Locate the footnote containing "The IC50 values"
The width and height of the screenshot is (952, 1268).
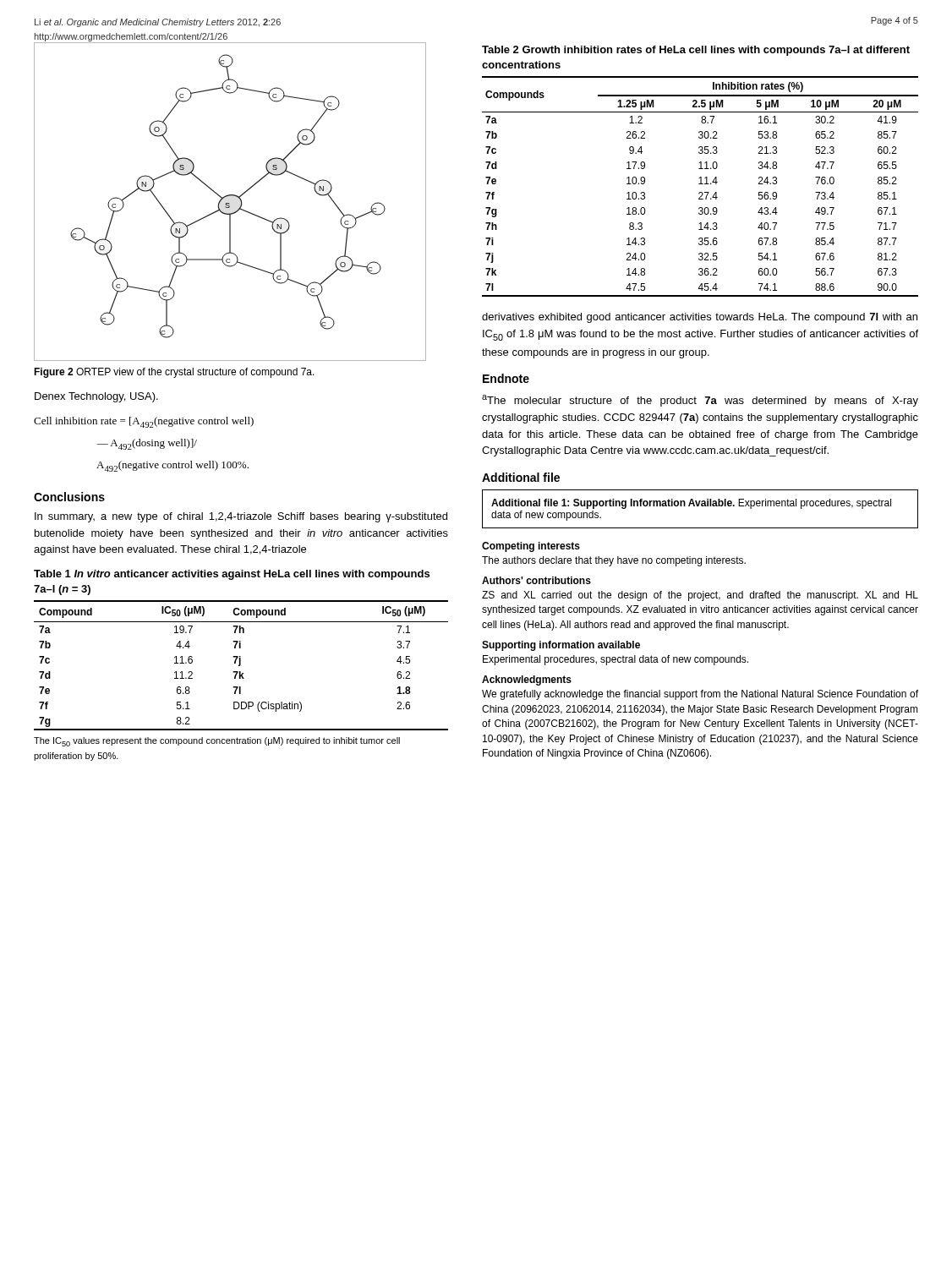point(217,748)
